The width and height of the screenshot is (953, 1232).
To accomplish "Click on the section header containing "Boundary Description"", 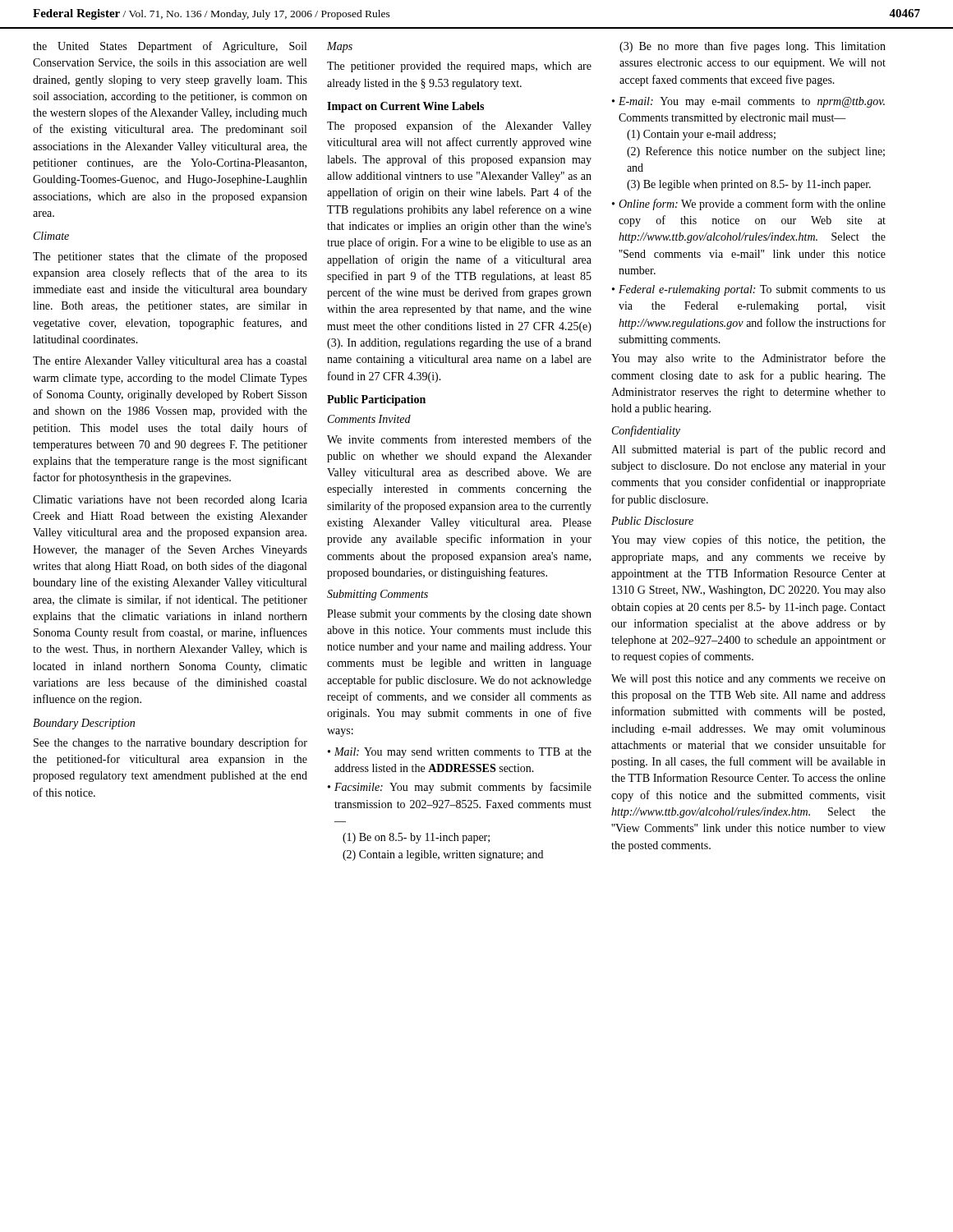I will tap(84, 723).
